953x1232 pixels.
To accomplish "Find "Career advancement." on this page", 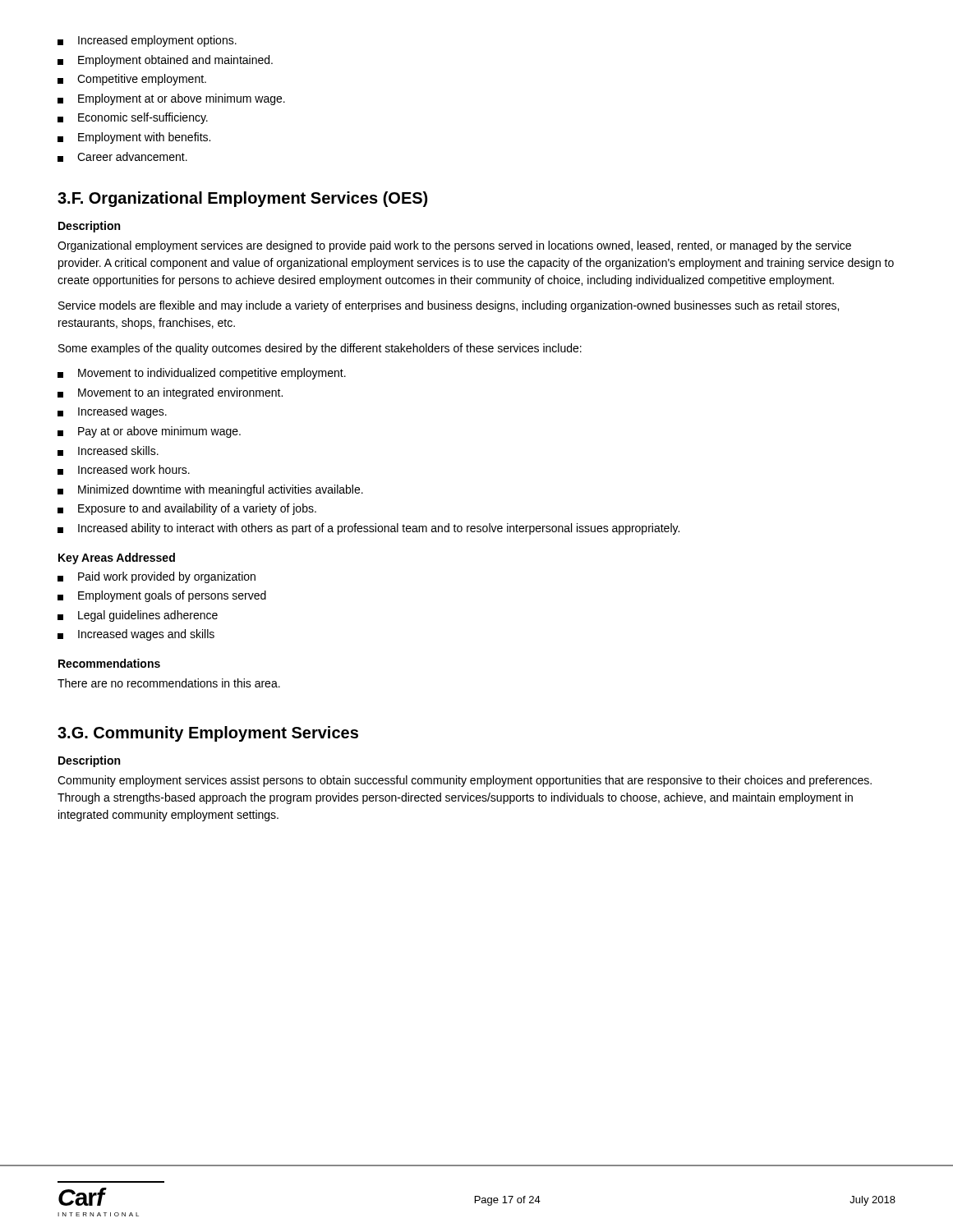I will [x=123, y=158].
